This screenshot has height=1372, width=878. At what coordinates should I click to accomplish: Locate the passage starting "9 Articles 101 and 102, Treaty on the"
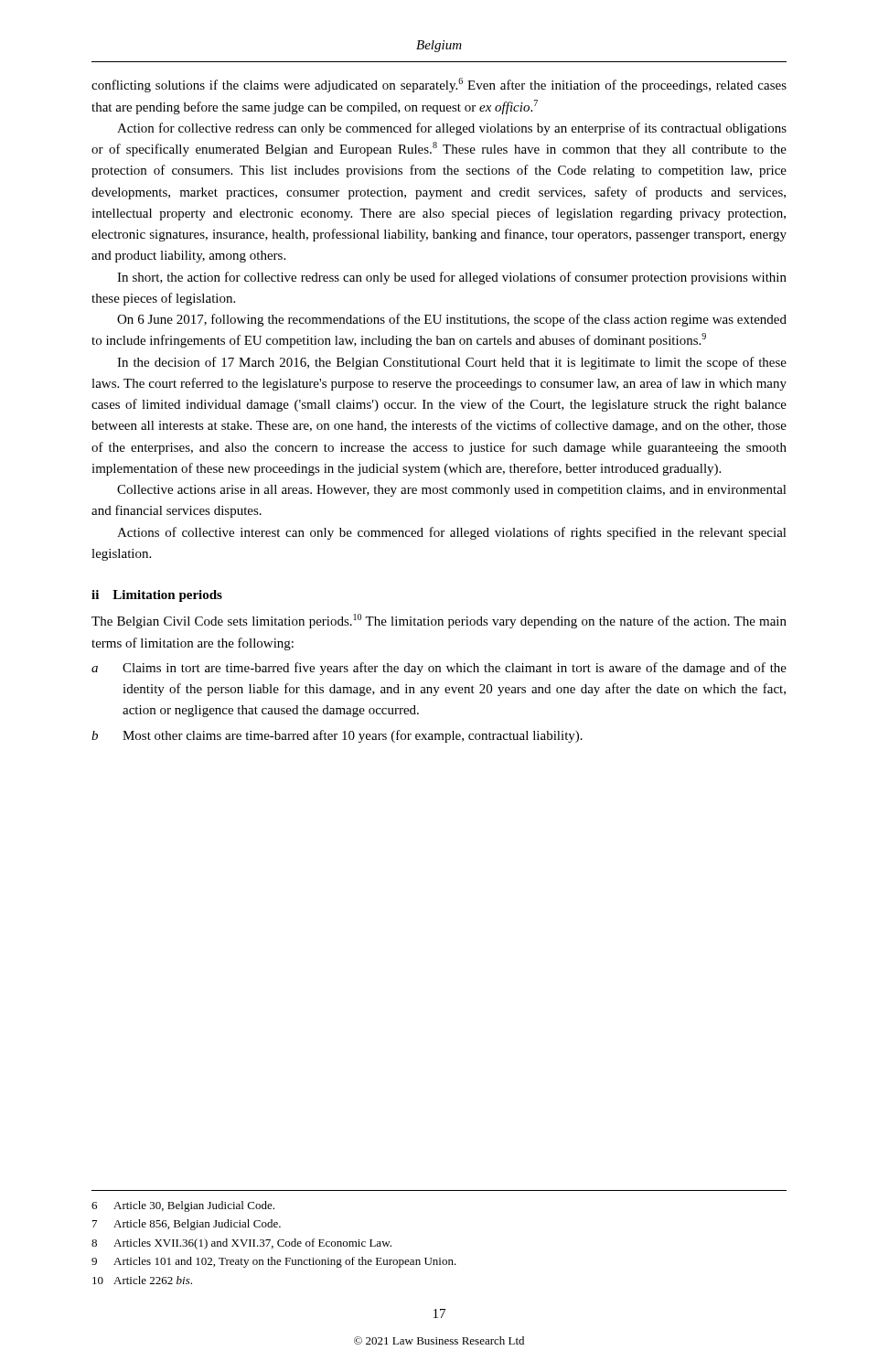pyautogui.click(x=274, y=1261)
